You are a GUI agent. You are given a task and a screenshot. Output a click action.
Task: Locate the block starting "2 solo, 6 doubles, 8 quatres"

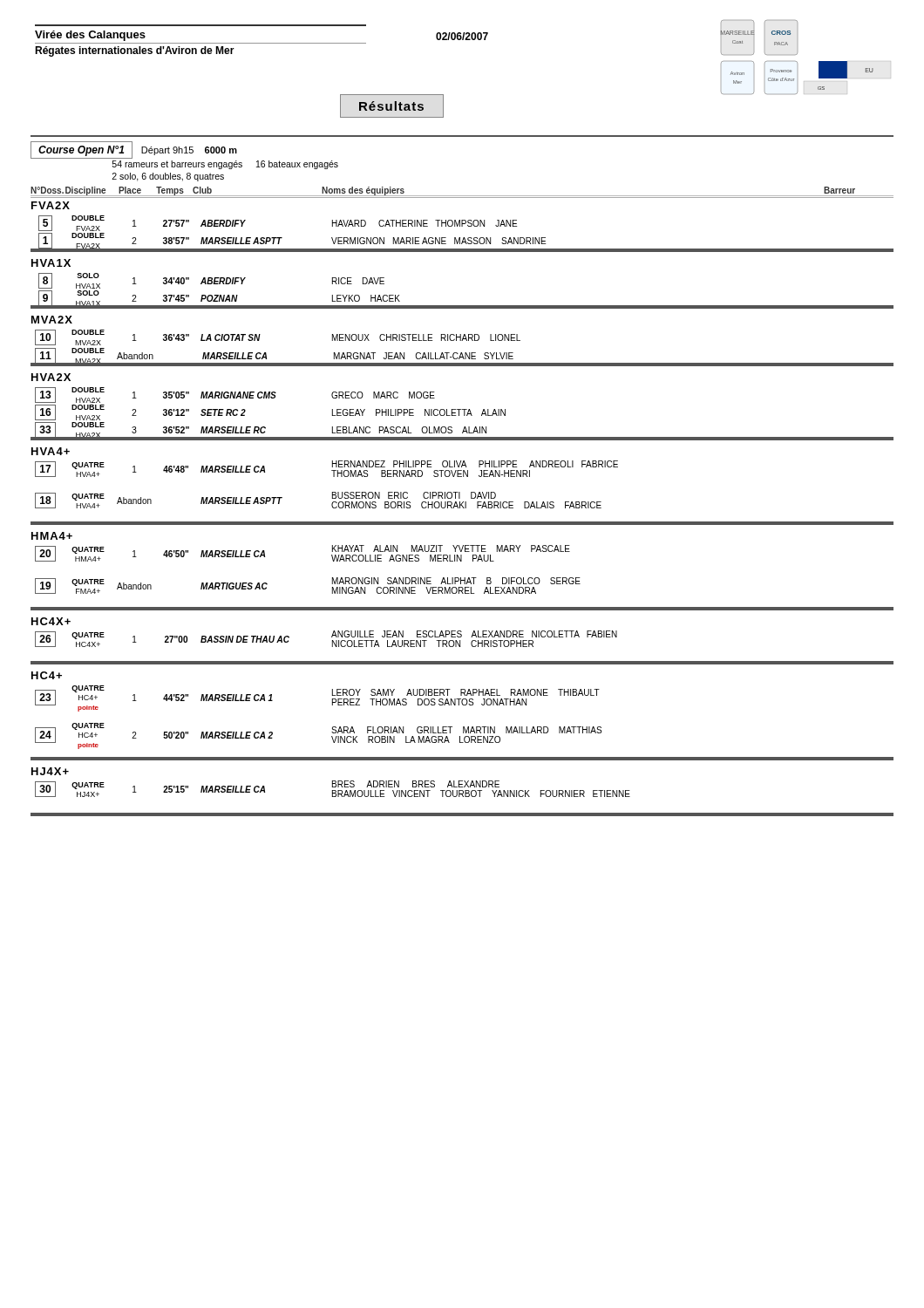pos(127,176)
